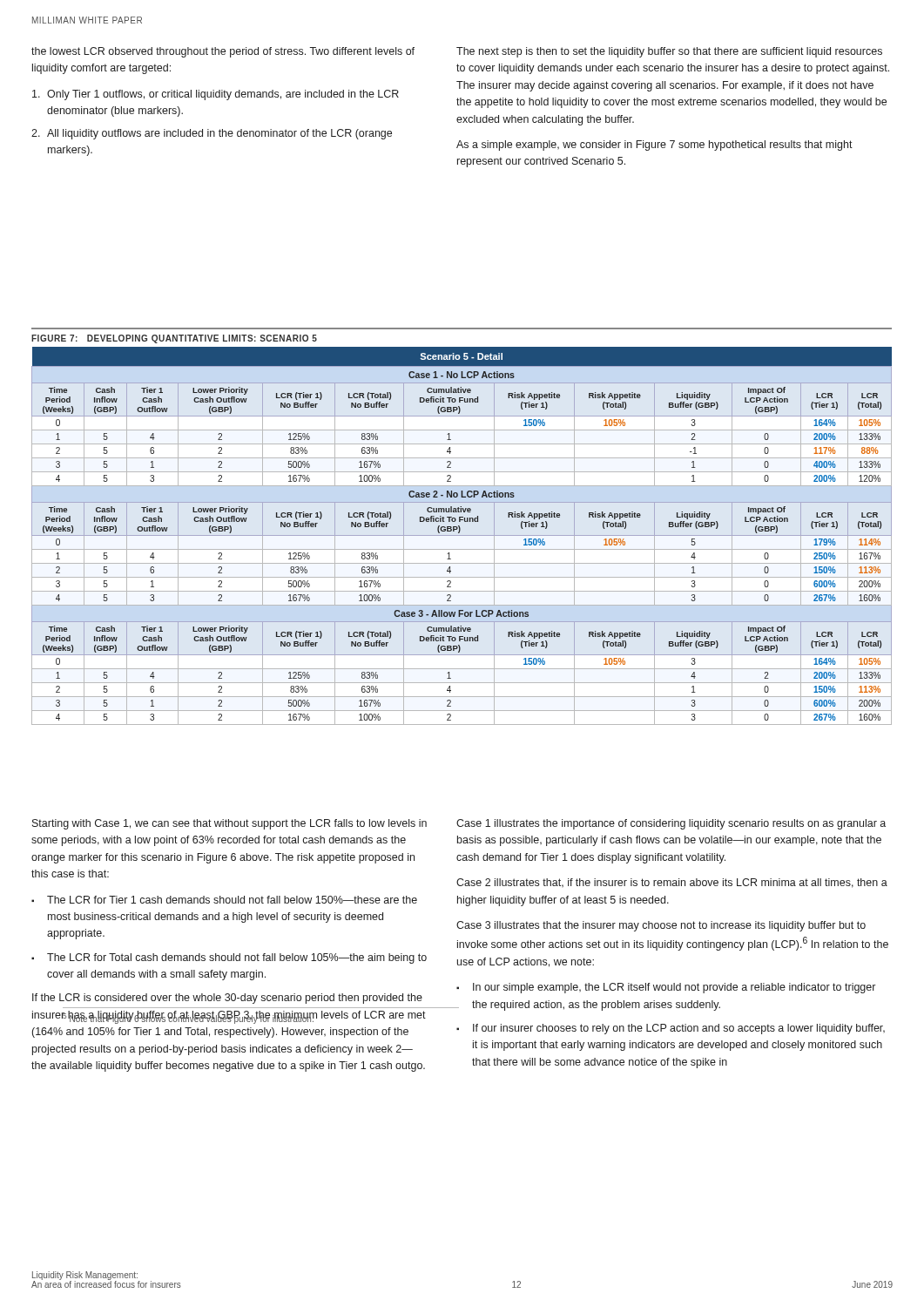924x1307 pixels.
Task: Point to the passage starting "The next step"
Action: (x=673, y=85)
